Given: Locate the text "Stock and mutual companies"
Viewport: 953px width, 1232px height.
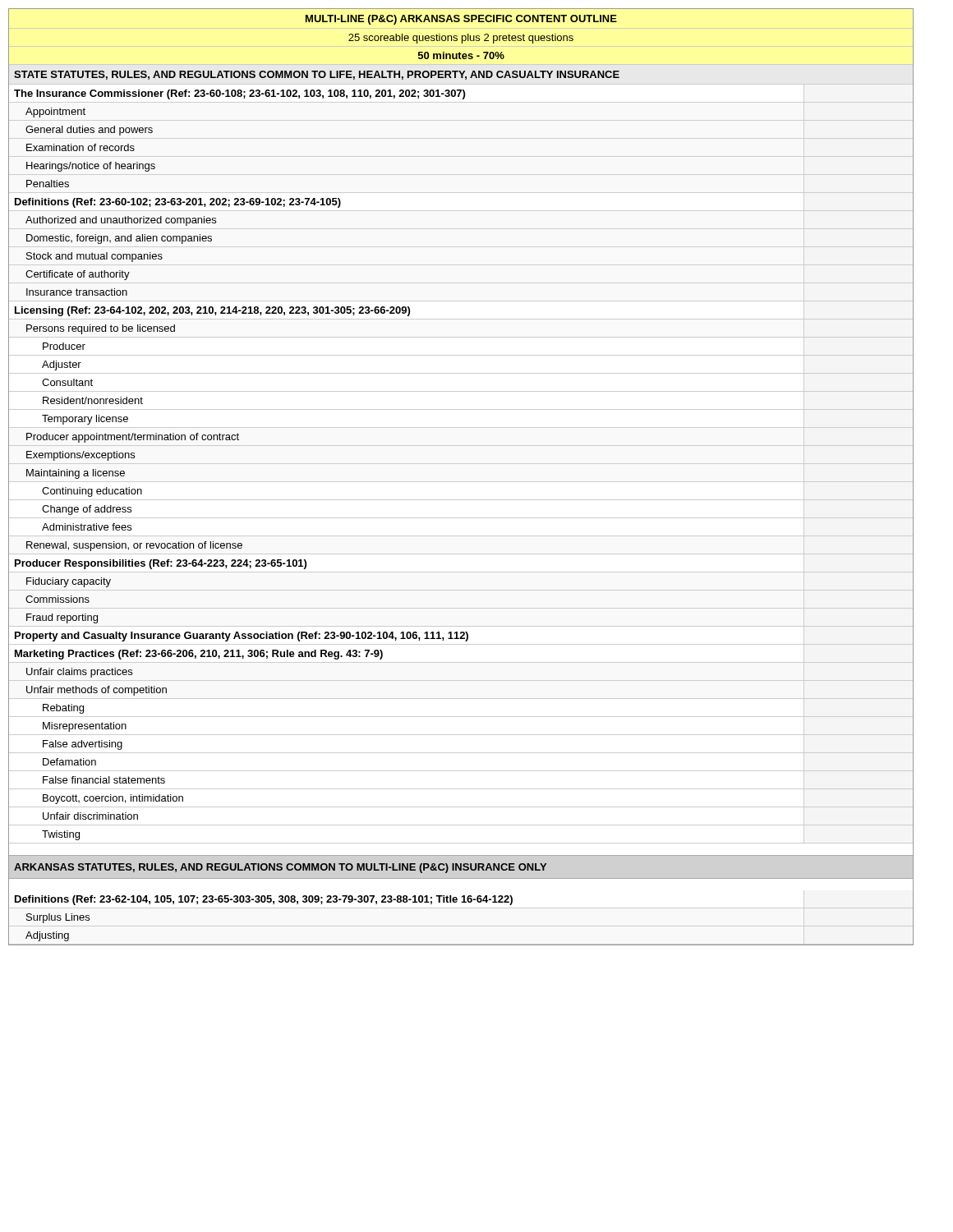Looking at the screenshot, I should 133,256.
